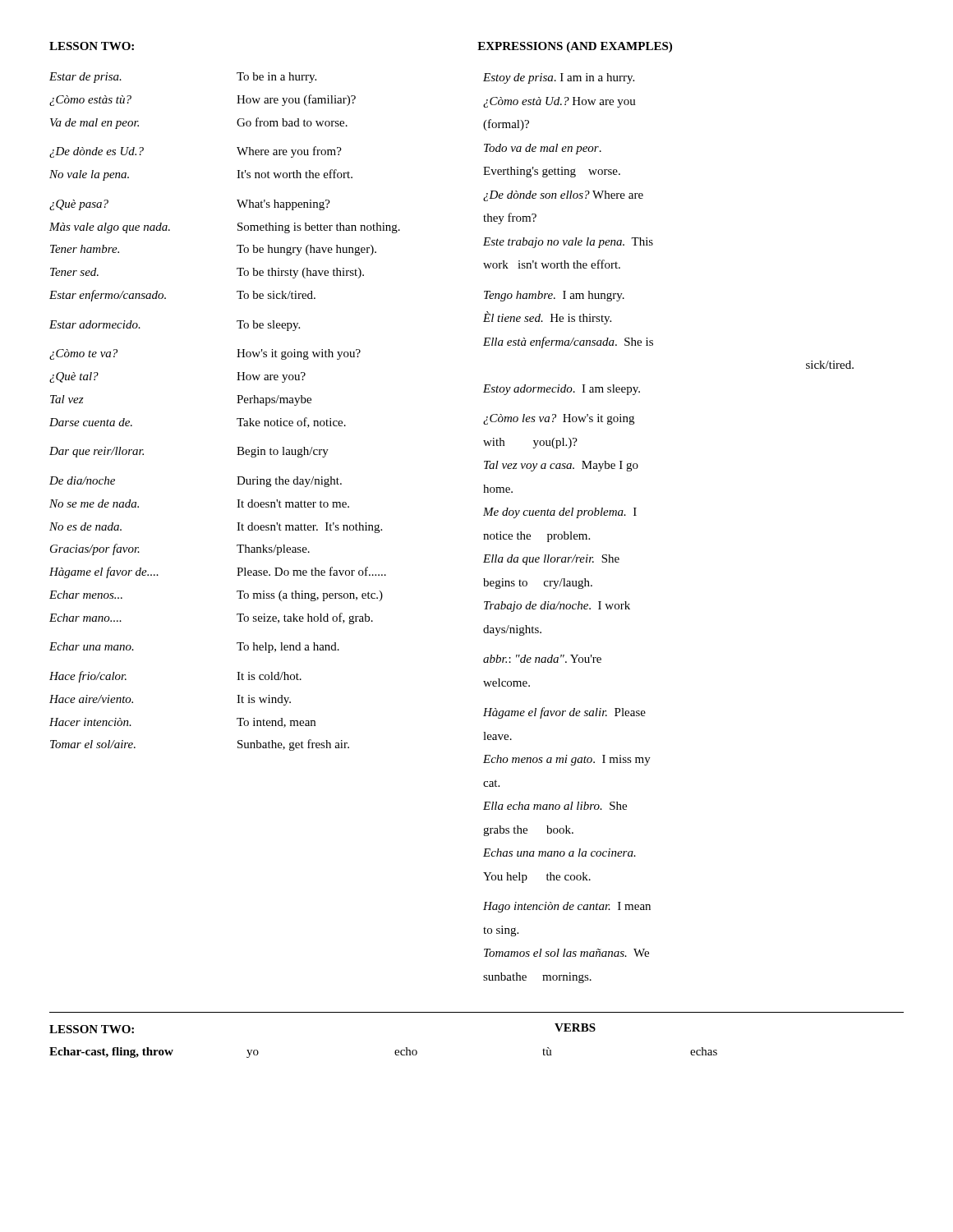Click on the text starting "Echar una mano."
The height and width of the screenshot is (1232, 953).
[x=139, y=647]
